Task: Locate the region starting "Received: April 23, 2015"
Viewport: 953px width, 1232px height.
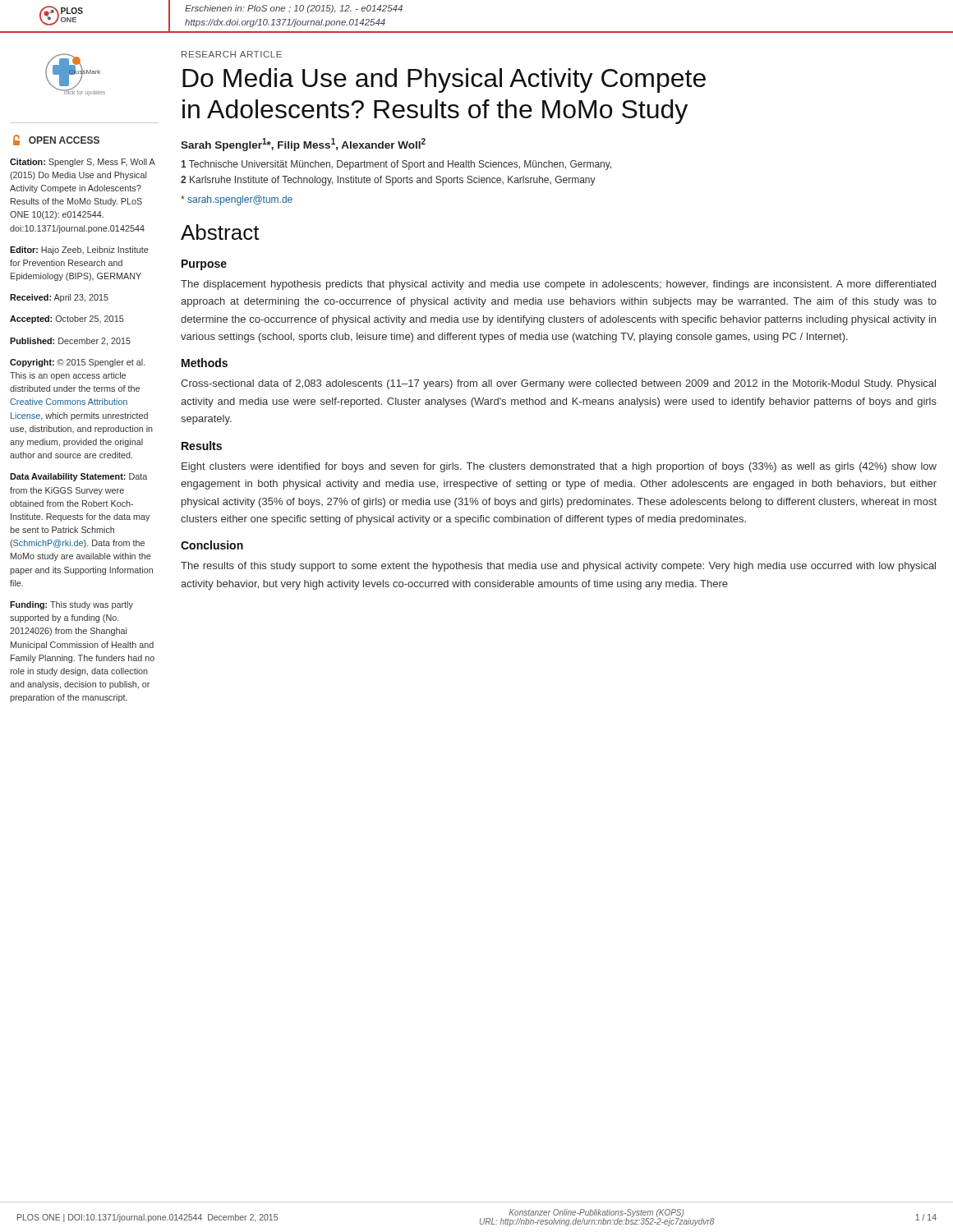Action: pyautogui.click(x=59, y=298)
